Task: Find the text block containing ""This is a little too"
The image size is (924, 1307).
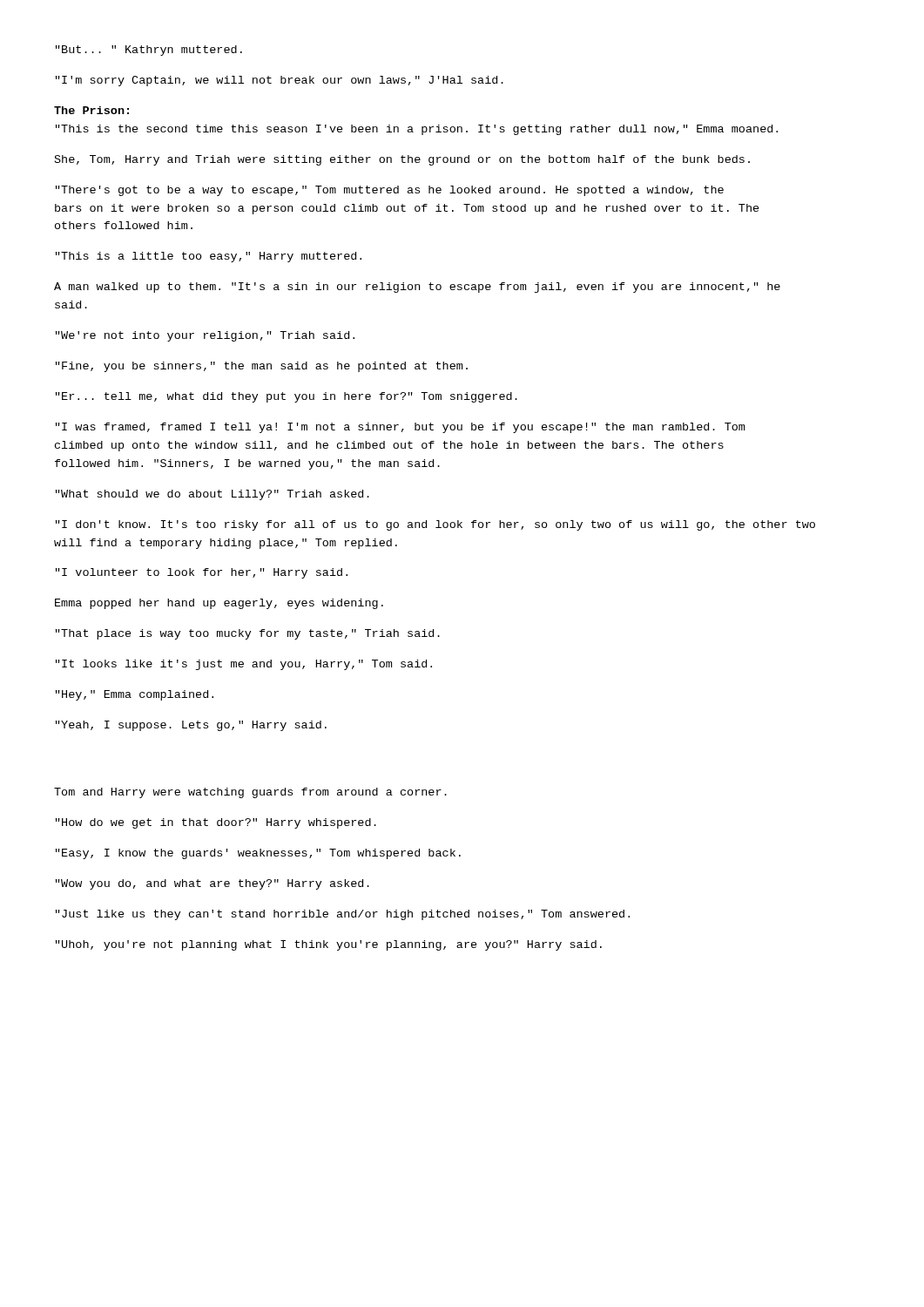Action: coord(209,257)
